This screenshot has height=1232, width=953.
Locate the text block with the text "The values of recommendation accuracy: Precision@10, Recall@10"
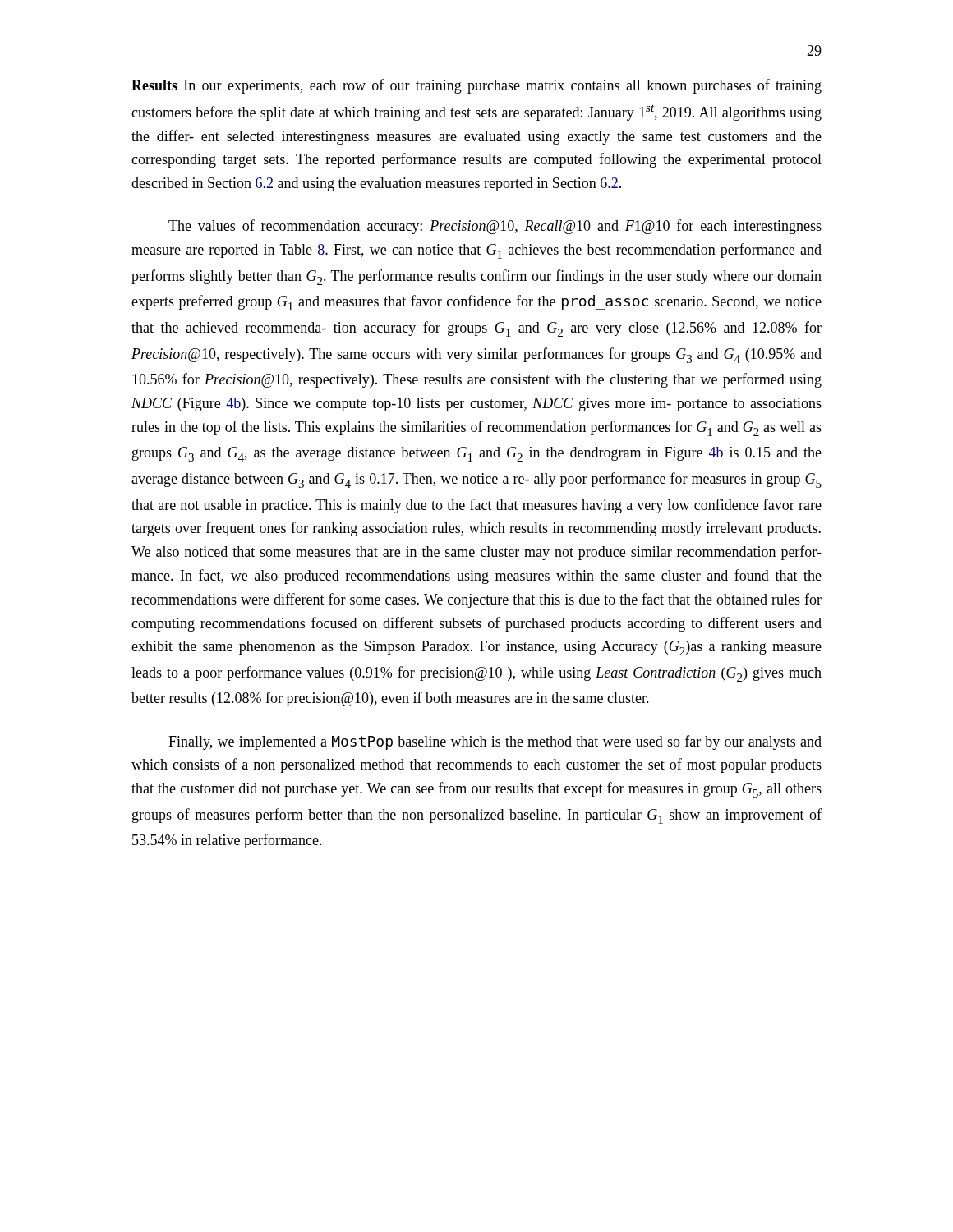[476, 462]
